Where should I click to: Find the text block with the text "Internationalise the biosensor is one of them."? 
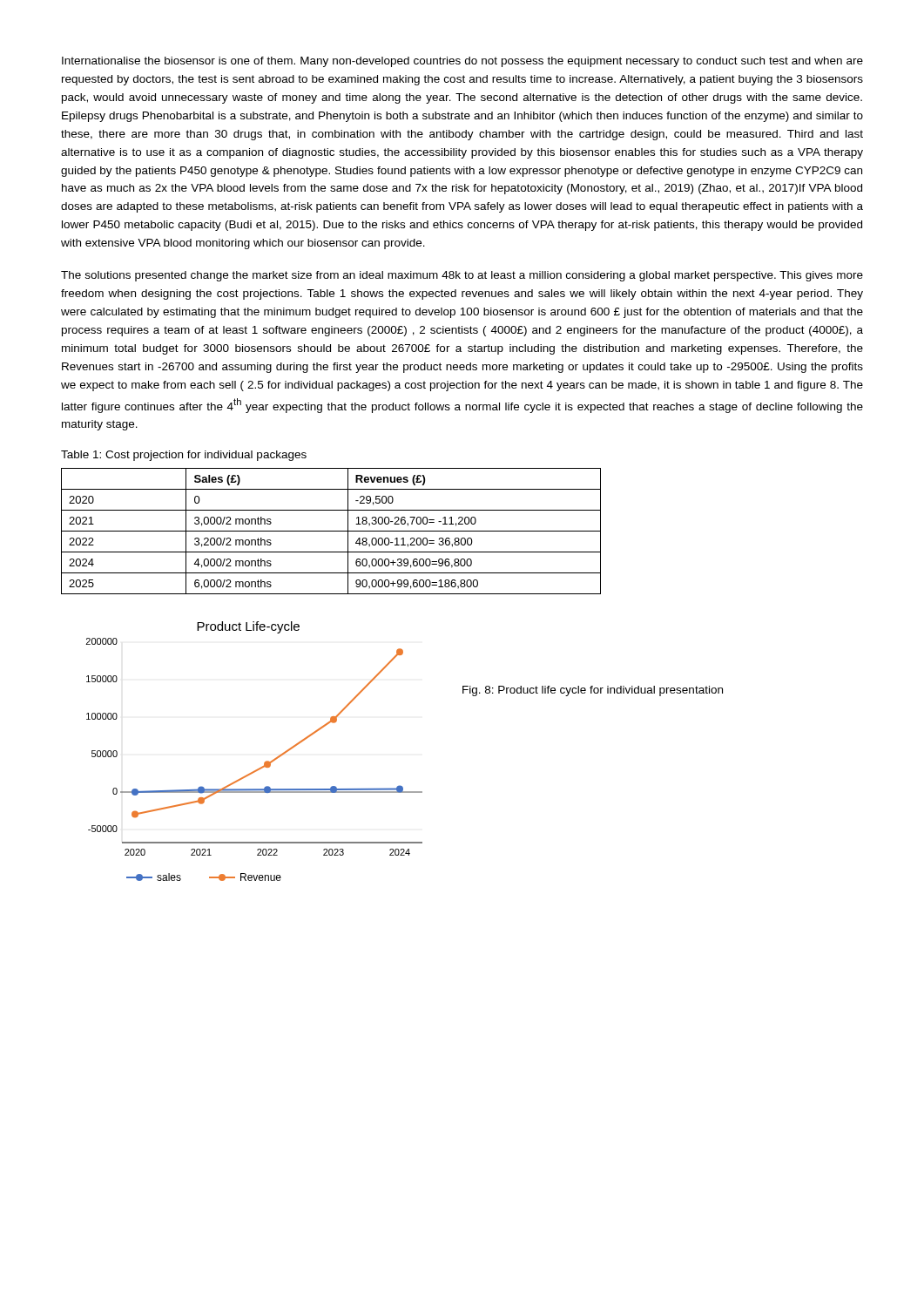pos(462,152)
